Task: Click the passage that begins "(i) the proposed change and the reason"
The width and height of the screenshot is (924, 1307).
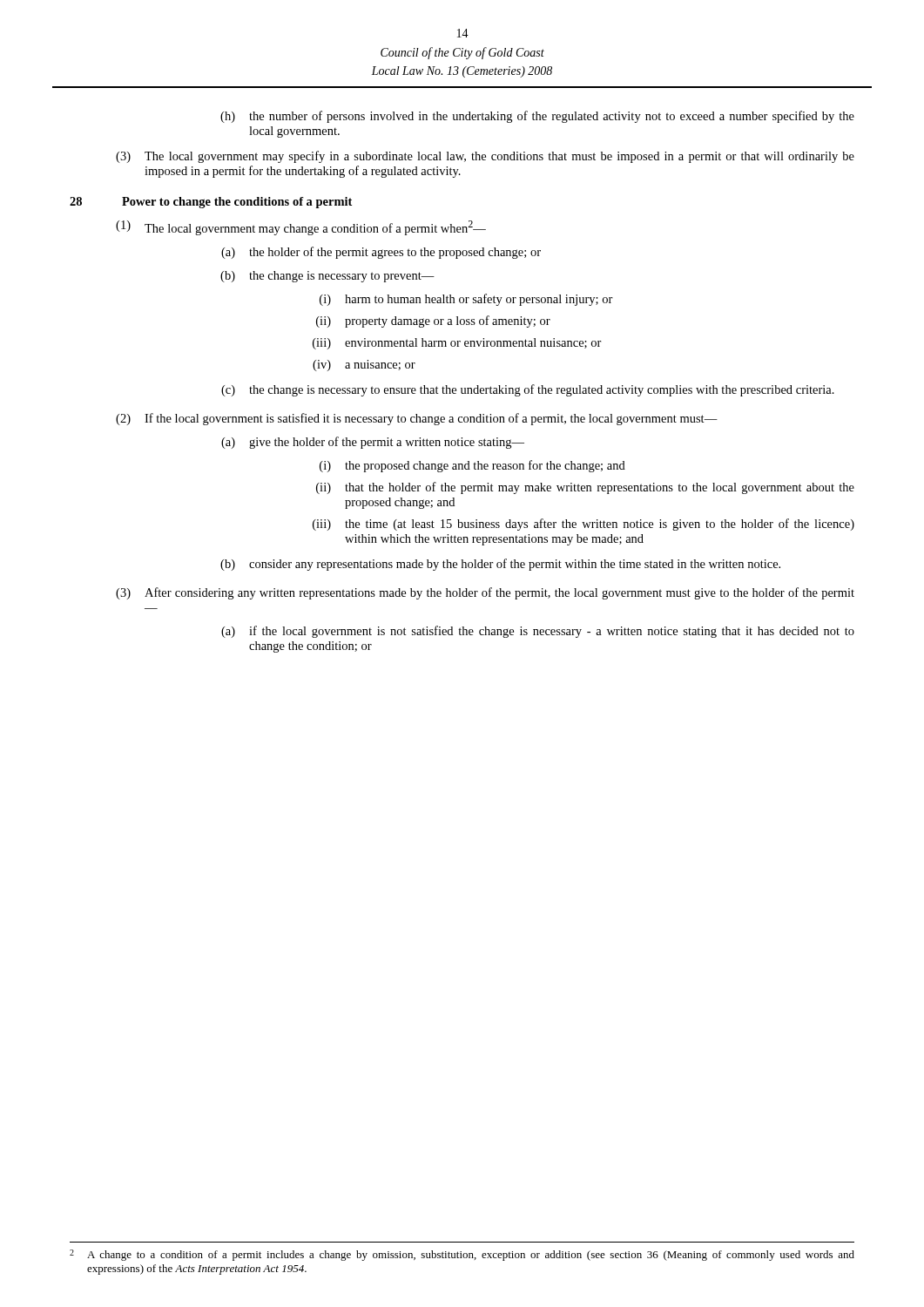Action: pos(567,466)
